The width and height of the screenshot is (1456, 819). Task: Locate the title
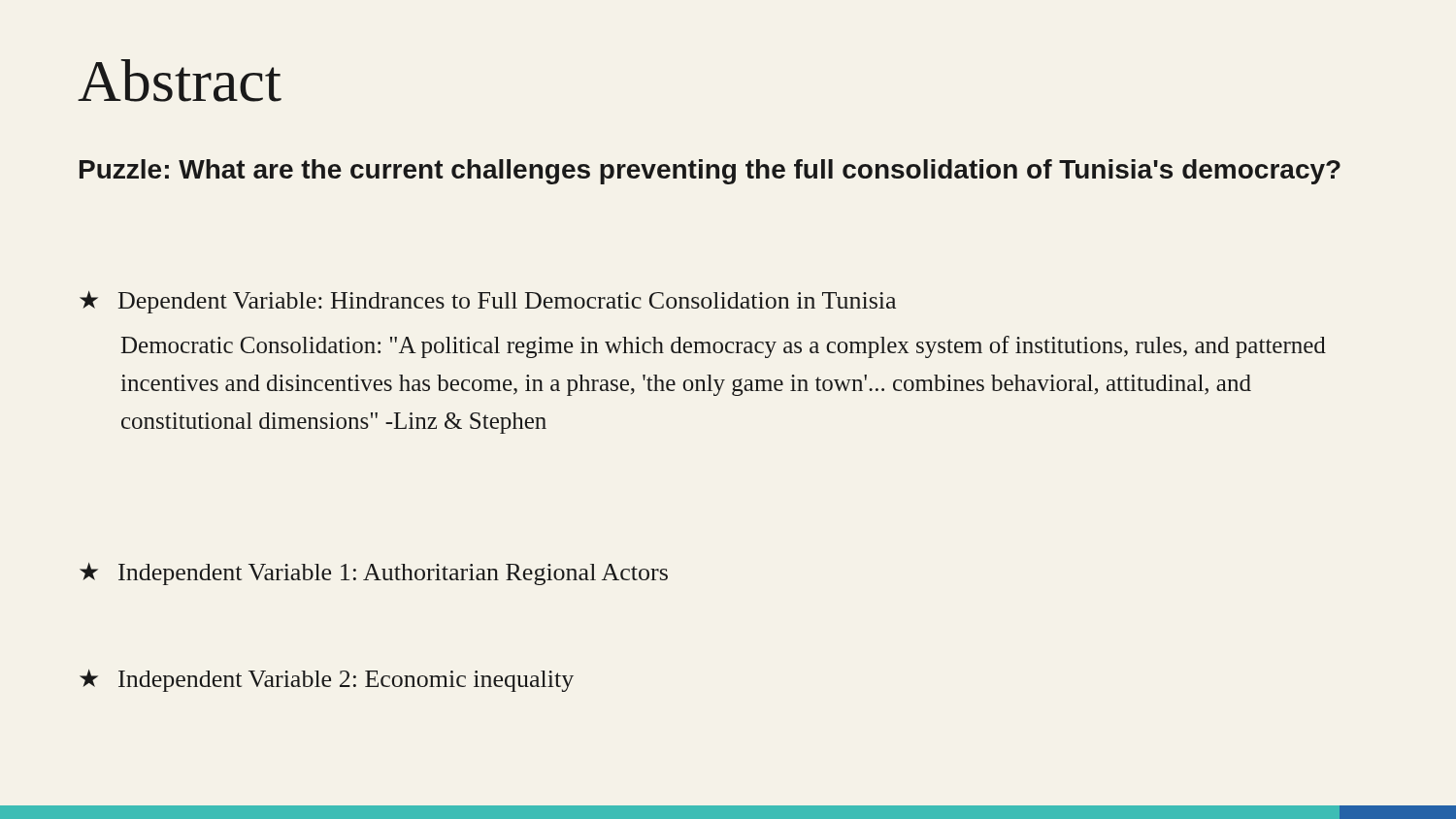180,81
